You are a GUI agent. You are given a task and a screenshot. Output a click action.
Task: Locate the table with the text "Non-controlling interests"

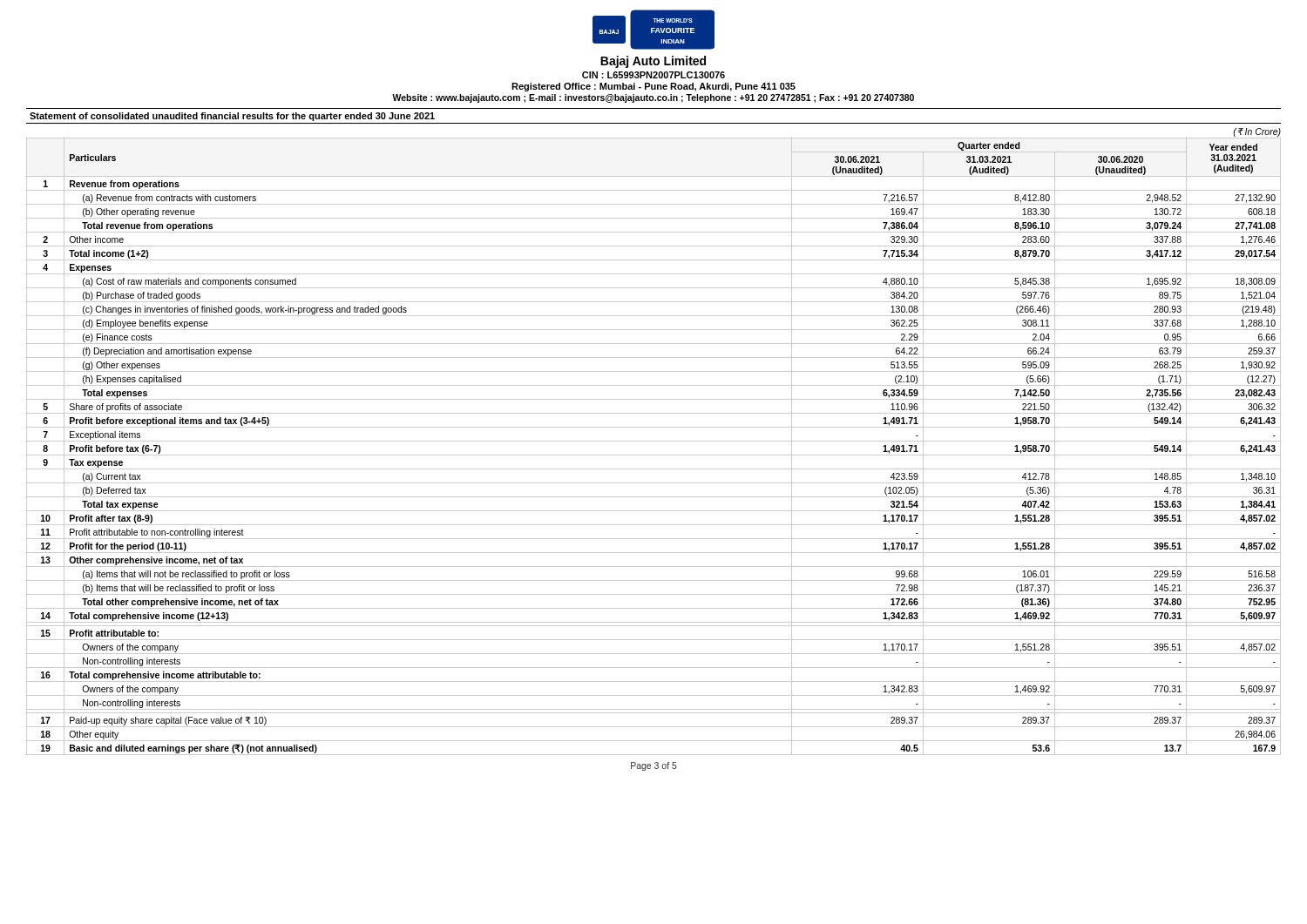click(x=654, y=446)
